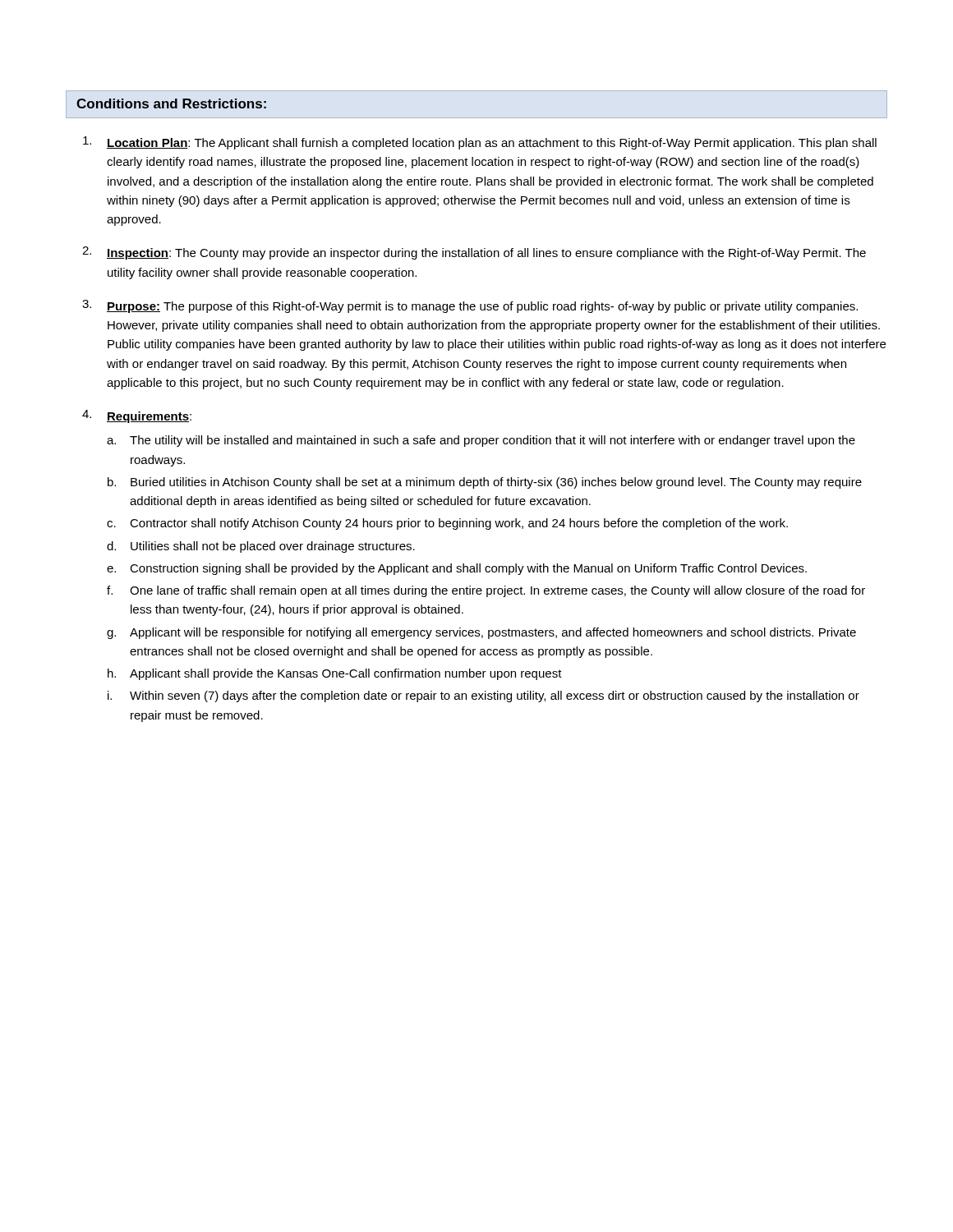Point to the block beginning "a. The utility will be installed and"
The image size is (953, 1232).
pos(497,450)
